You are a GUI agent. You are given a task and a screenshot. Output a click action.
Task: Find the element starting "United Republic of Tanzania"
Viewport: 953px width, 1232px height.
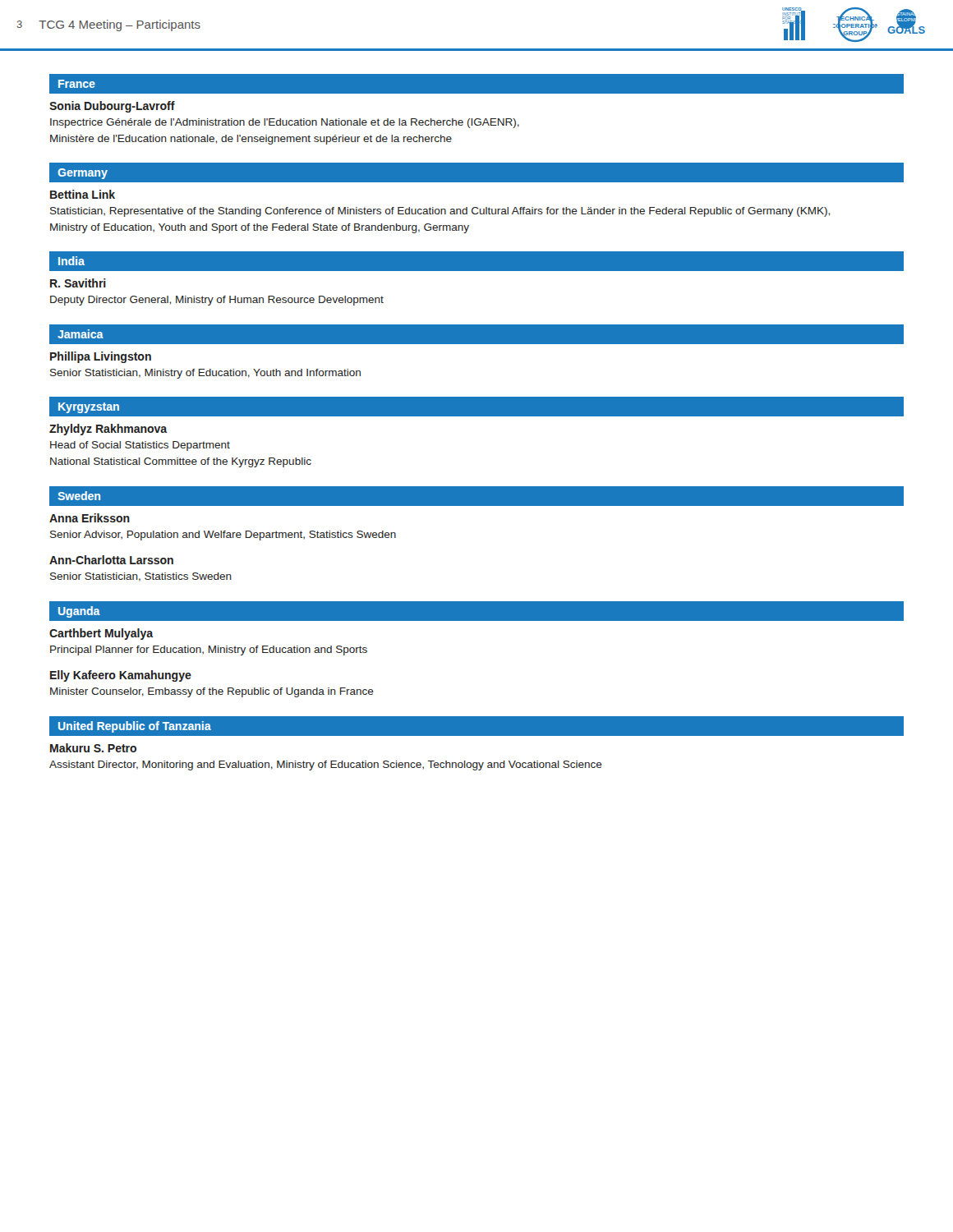pyautogui.click(x=134, y=726)
